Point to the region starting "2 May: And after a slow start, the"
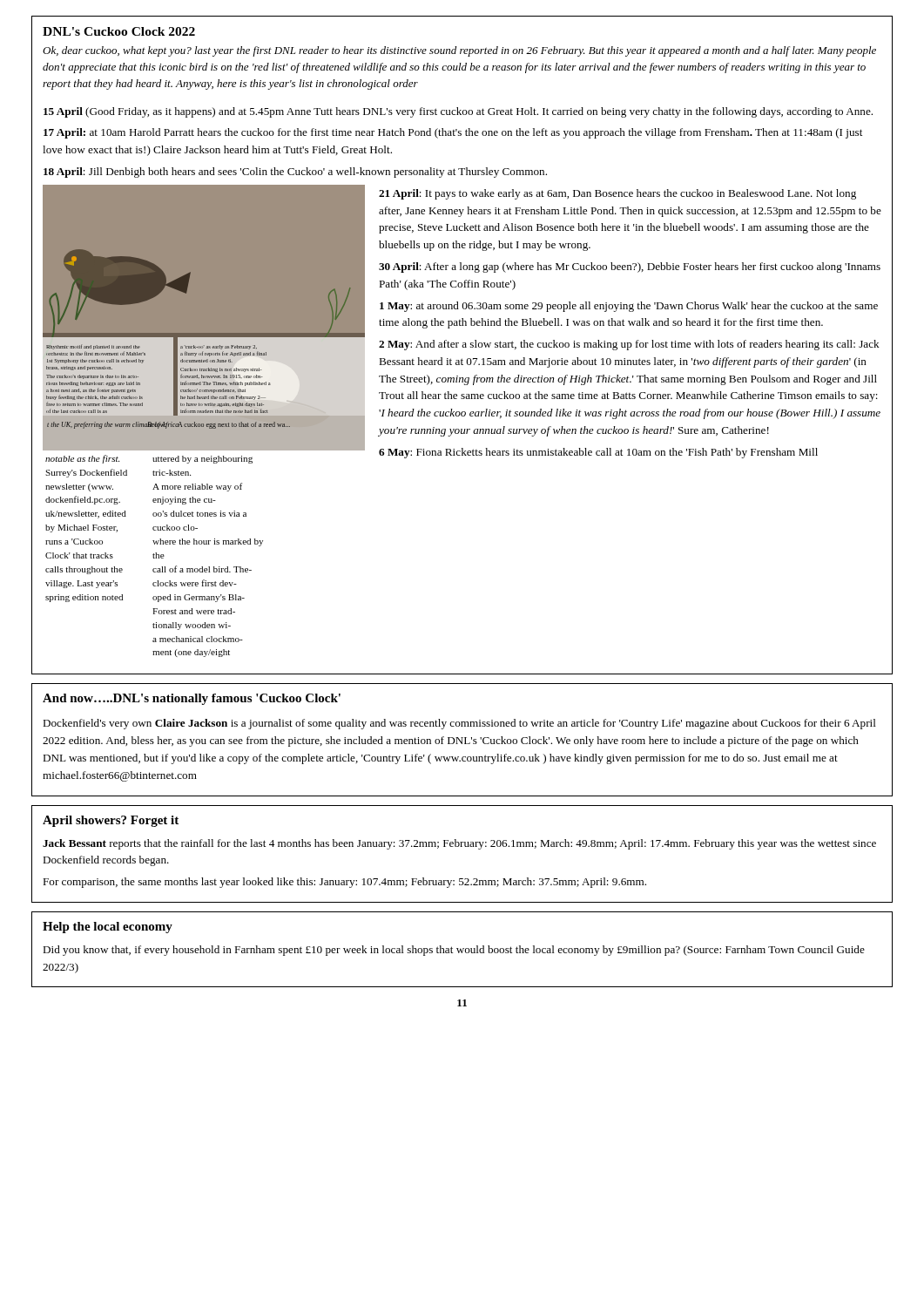The image size is (924, 1307). coord(630,387)
